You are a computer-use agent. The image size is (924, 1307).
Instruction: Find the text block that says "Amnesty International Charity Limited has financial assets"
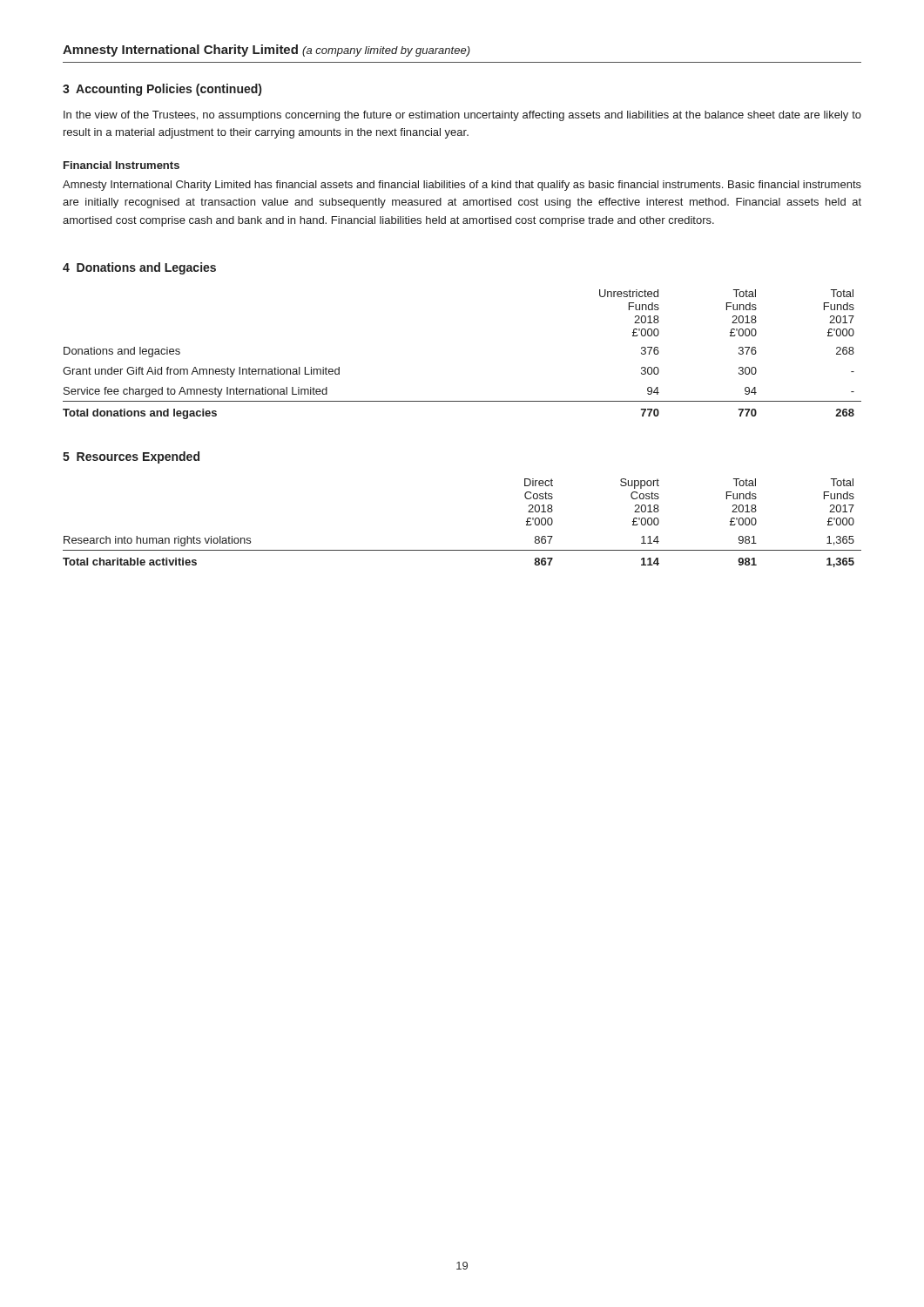click(462, 202)
